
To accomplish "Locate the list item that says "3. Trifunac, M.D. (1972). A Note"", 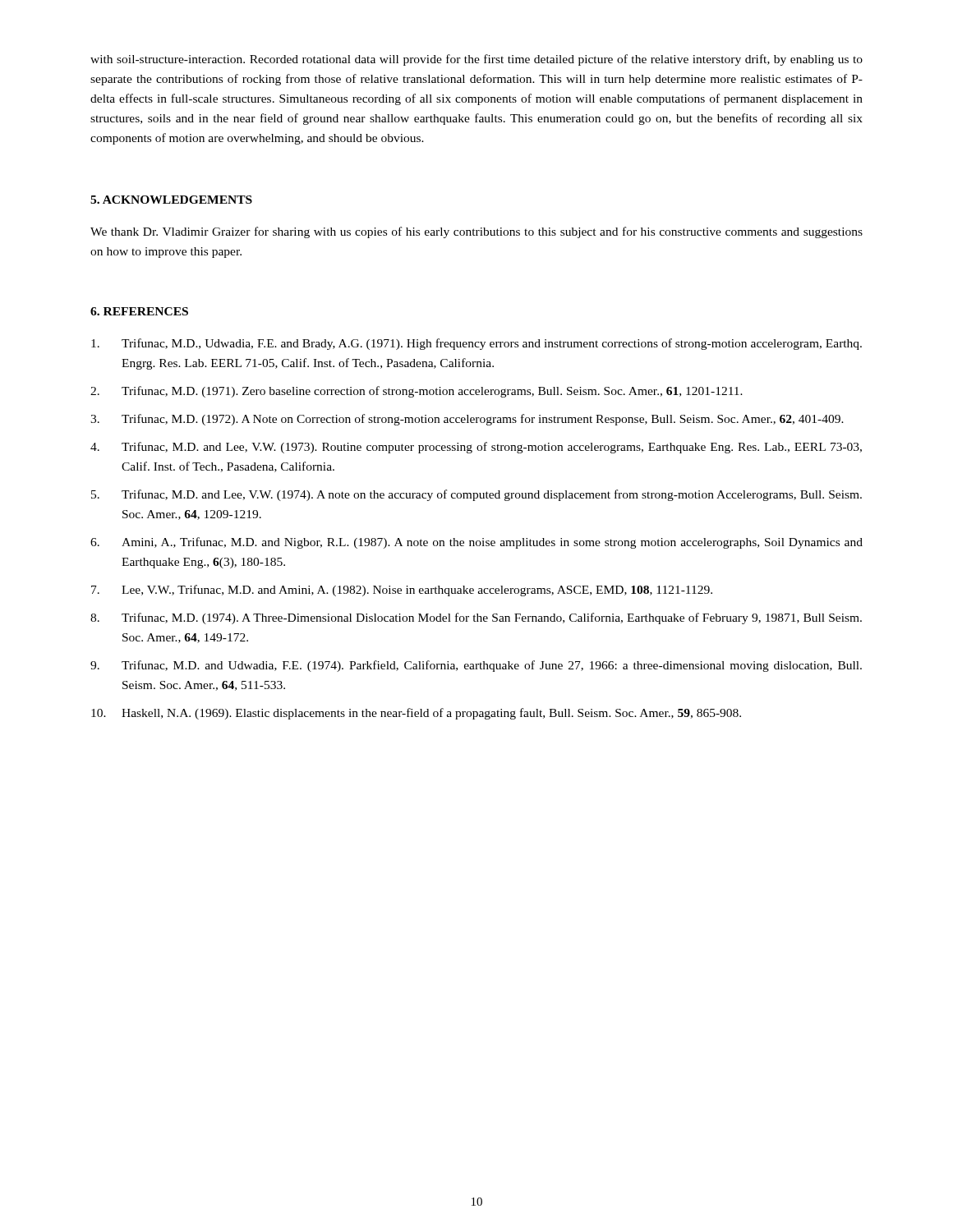I will pyautogui.click(x=476, y=419).
